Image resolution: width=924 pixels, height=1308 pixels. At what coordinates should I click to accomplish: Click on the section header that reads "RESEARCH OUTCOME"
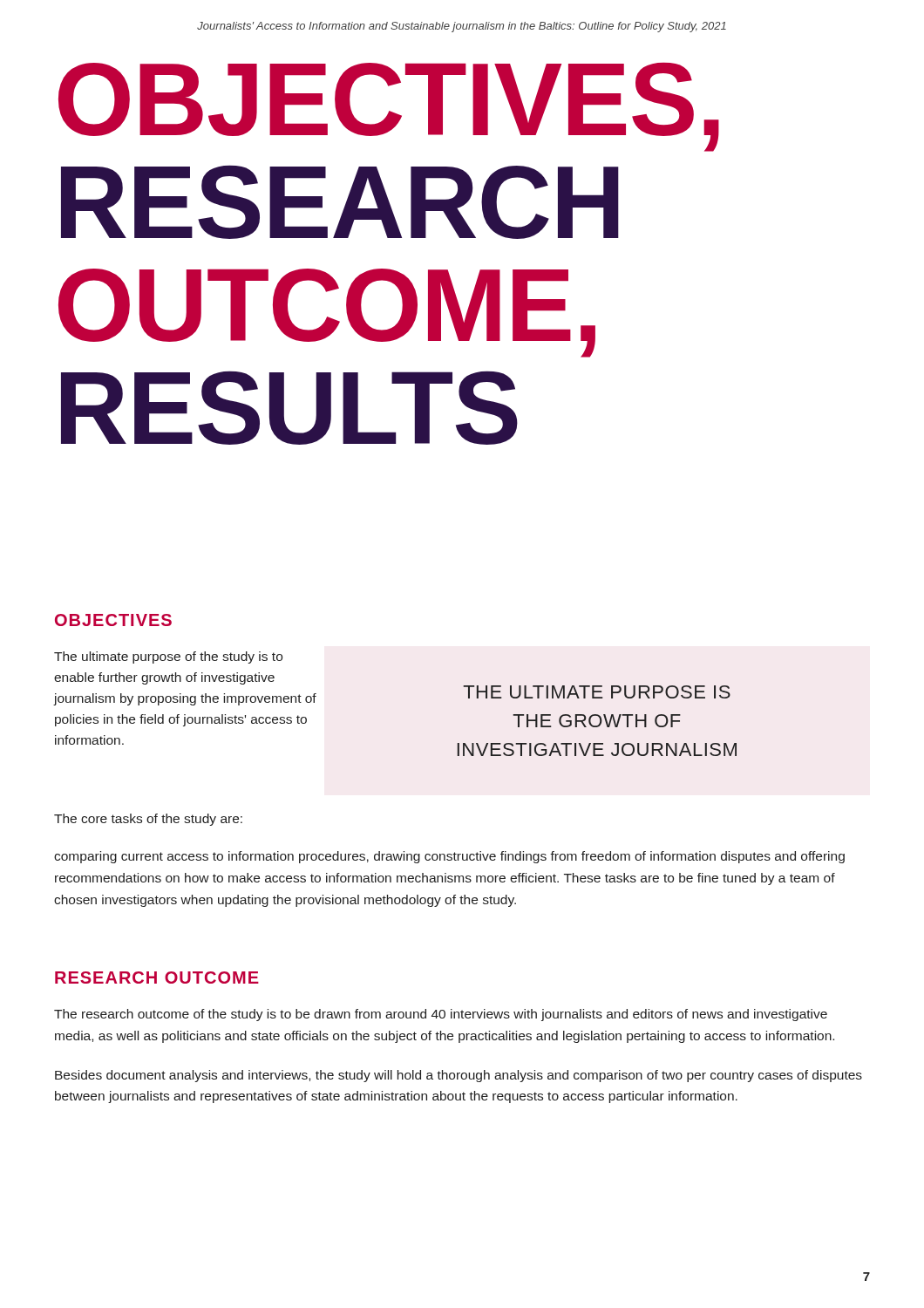pos(157,978)
